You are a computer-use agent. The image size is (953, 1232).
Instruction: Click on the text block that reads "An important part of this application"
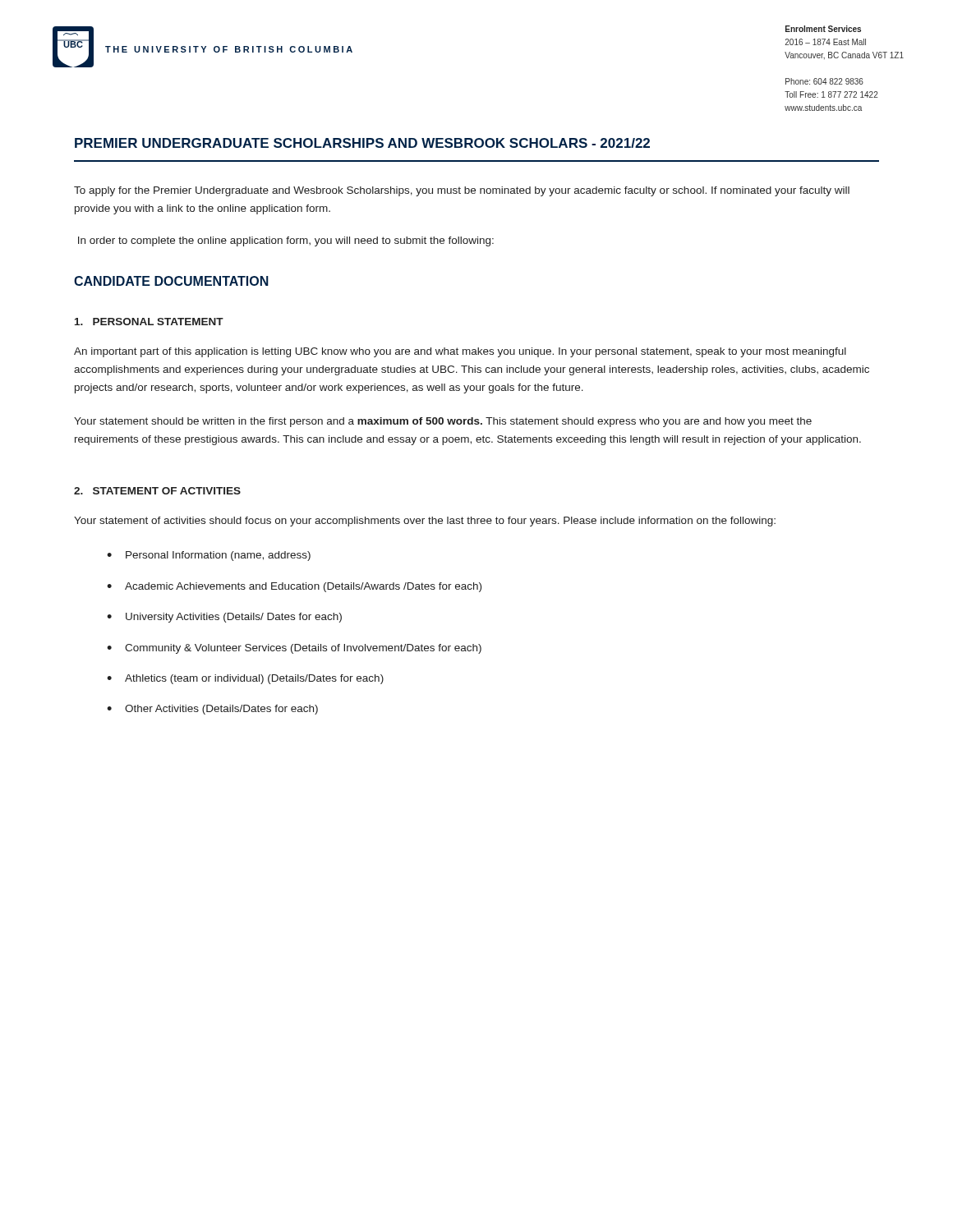coord(472,369)
